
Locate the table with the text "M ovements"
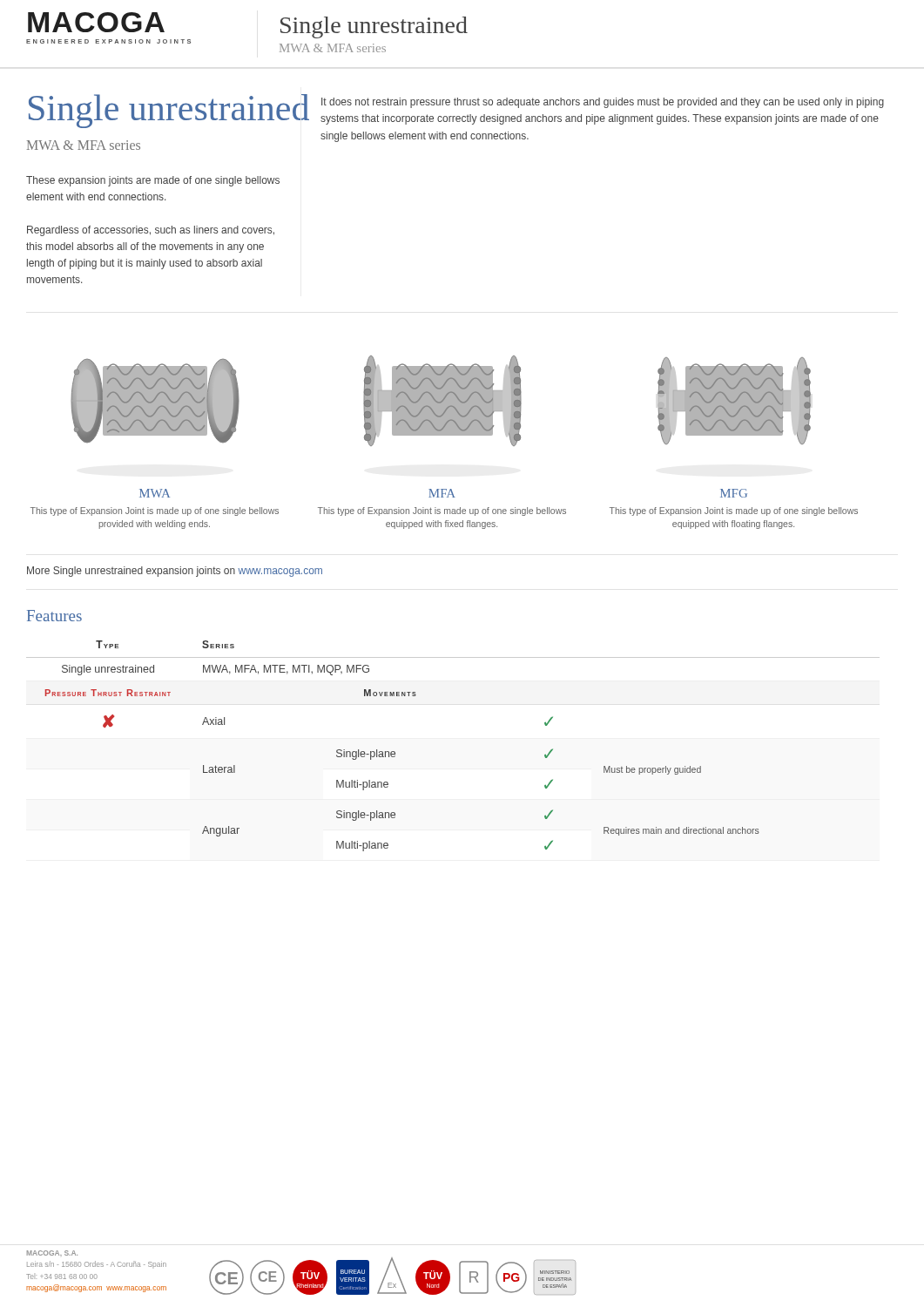pos(453,747)
